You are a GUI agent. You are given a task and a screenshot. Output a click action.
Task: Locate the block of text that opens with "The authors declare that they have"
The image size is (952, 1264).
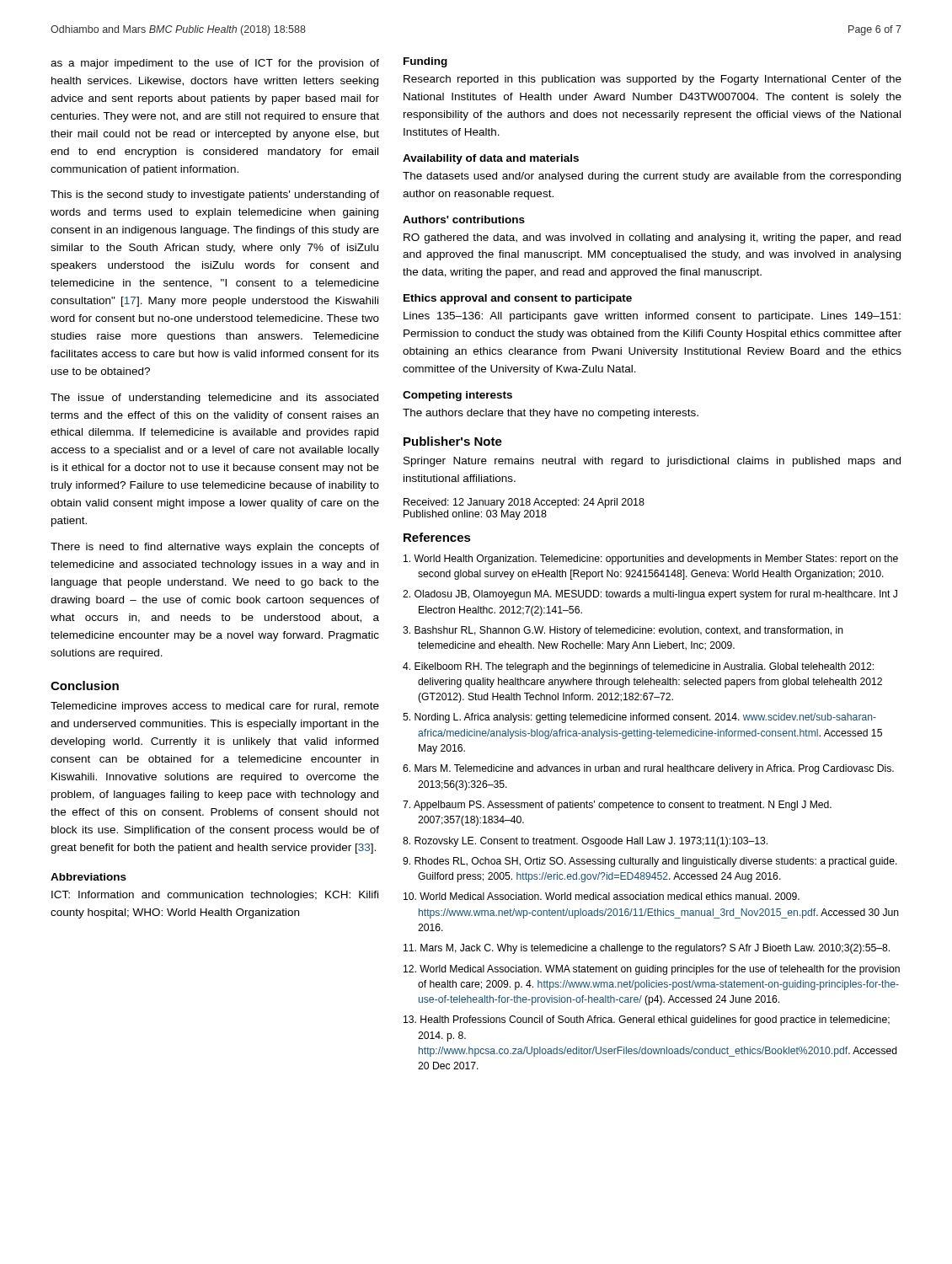652,413
